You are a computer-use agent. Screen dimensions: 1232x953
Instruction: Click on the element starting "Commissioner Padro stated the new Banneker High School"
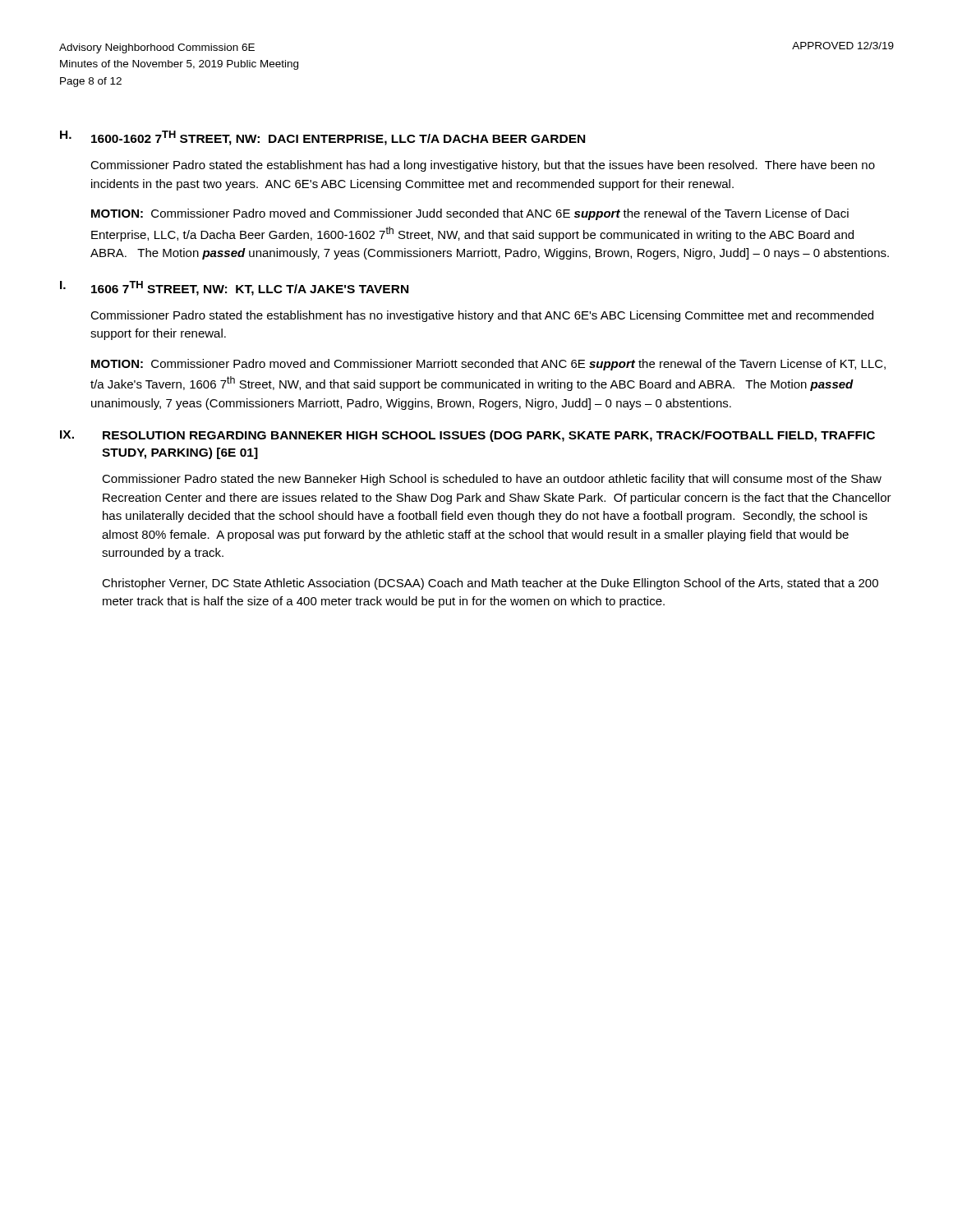[496, 515]
